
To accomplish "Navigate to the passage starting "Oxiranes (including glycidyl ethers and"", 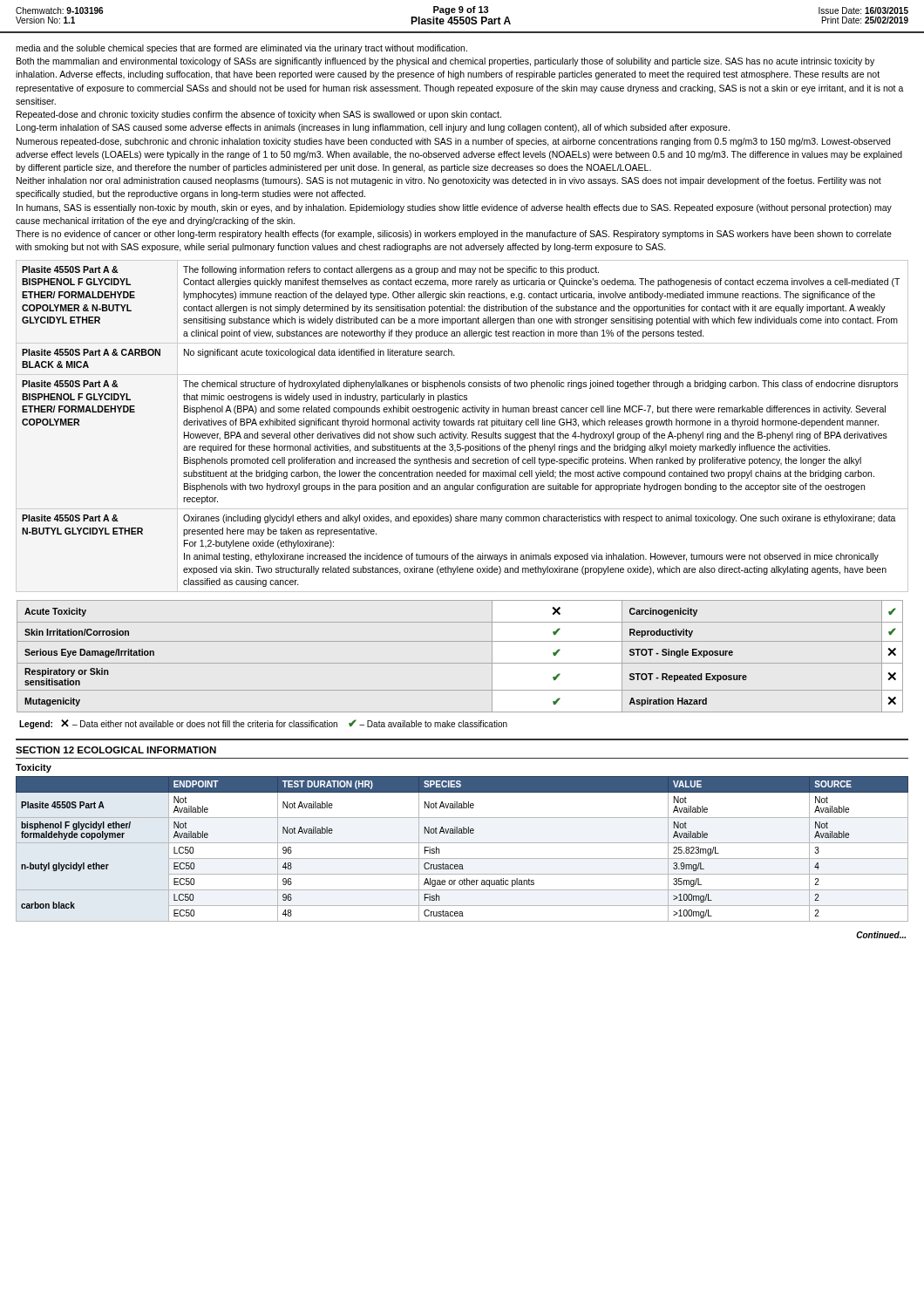I will (539, 550).
